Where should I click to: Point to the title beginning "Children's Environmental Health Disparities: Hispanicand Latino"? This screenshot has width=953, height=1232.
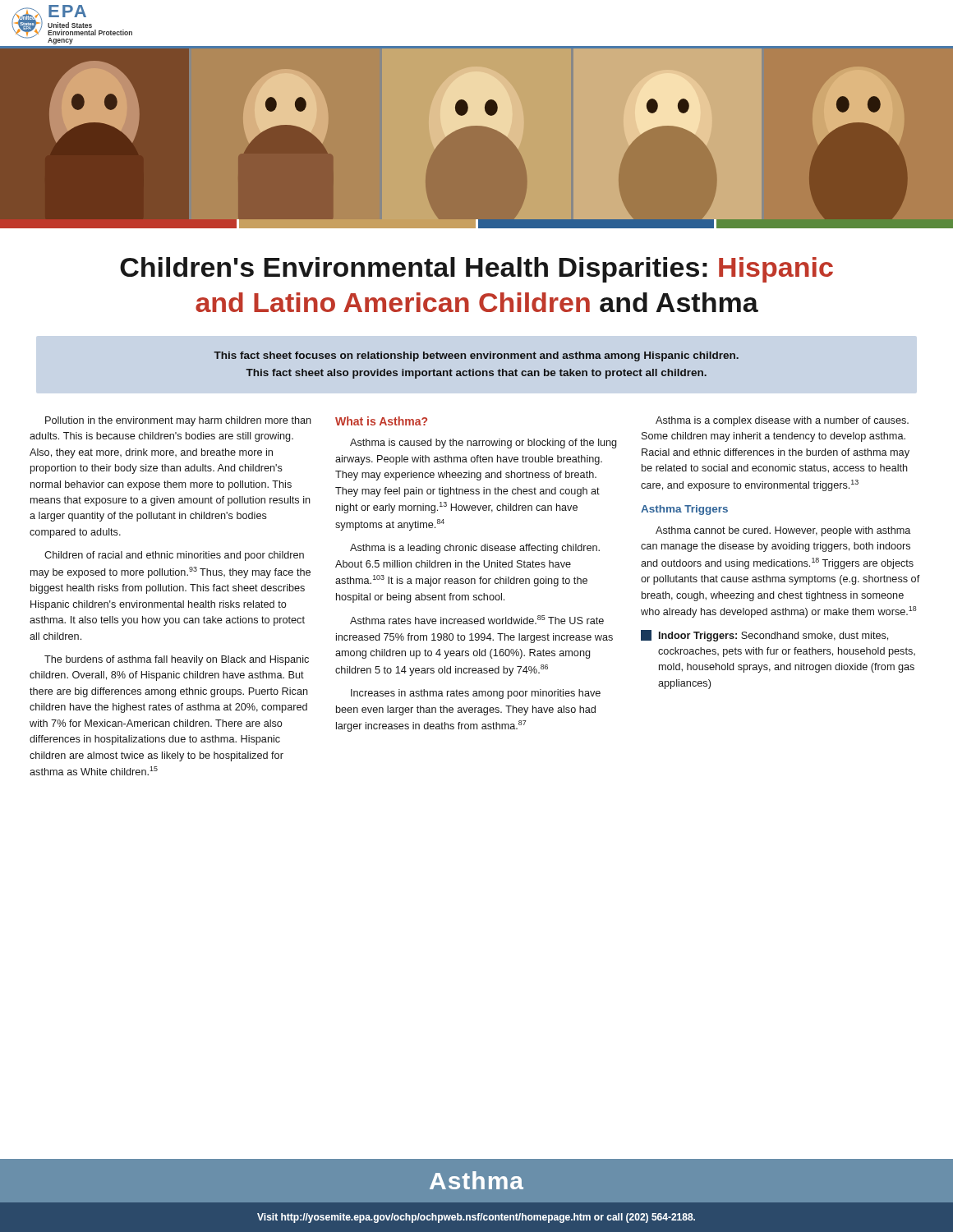[x=476, y=284]
